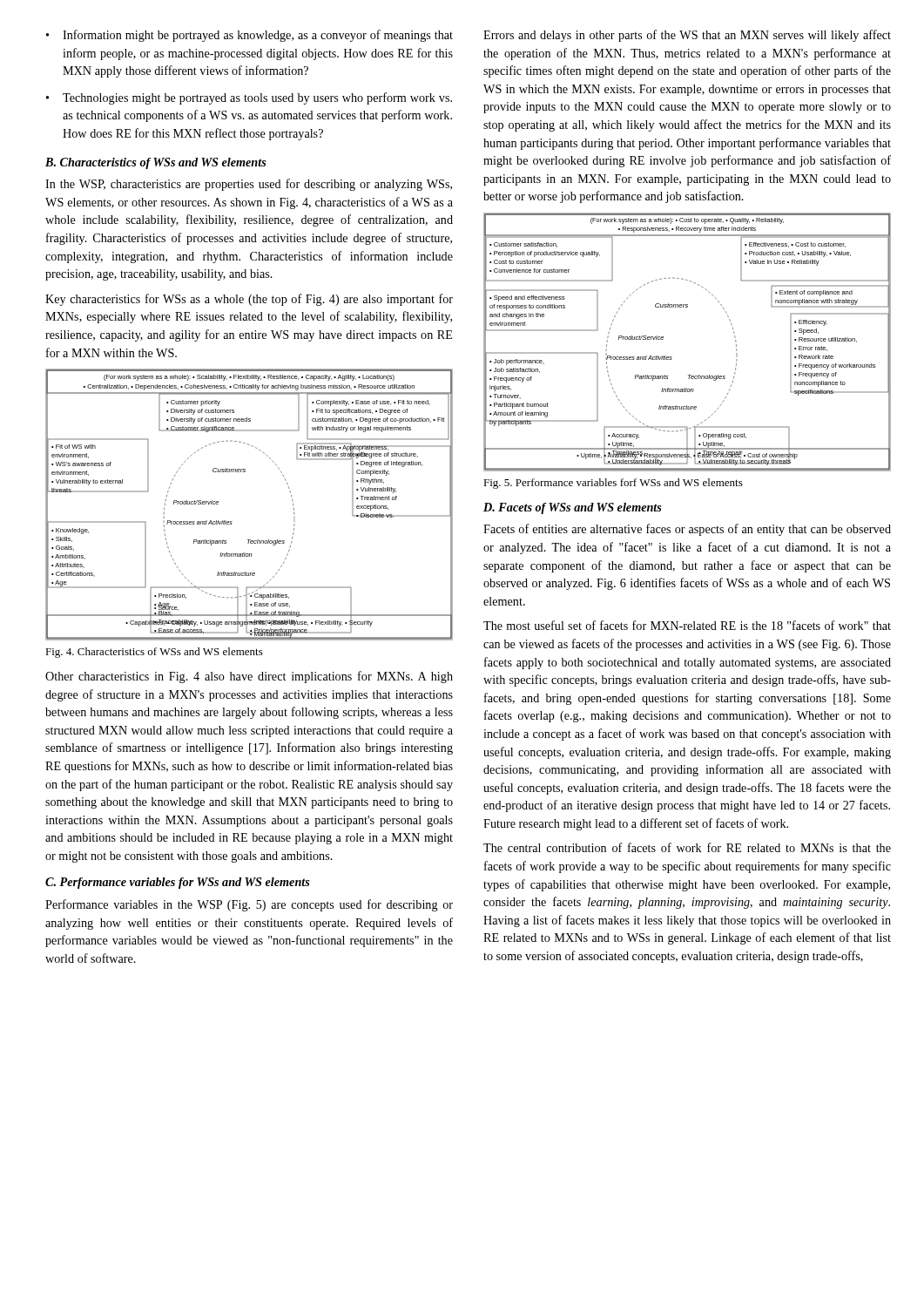Screen dimensions: 1307x924
Task: Point to the block beginning "Errors and delays"
Action: (x=687, y=116)
